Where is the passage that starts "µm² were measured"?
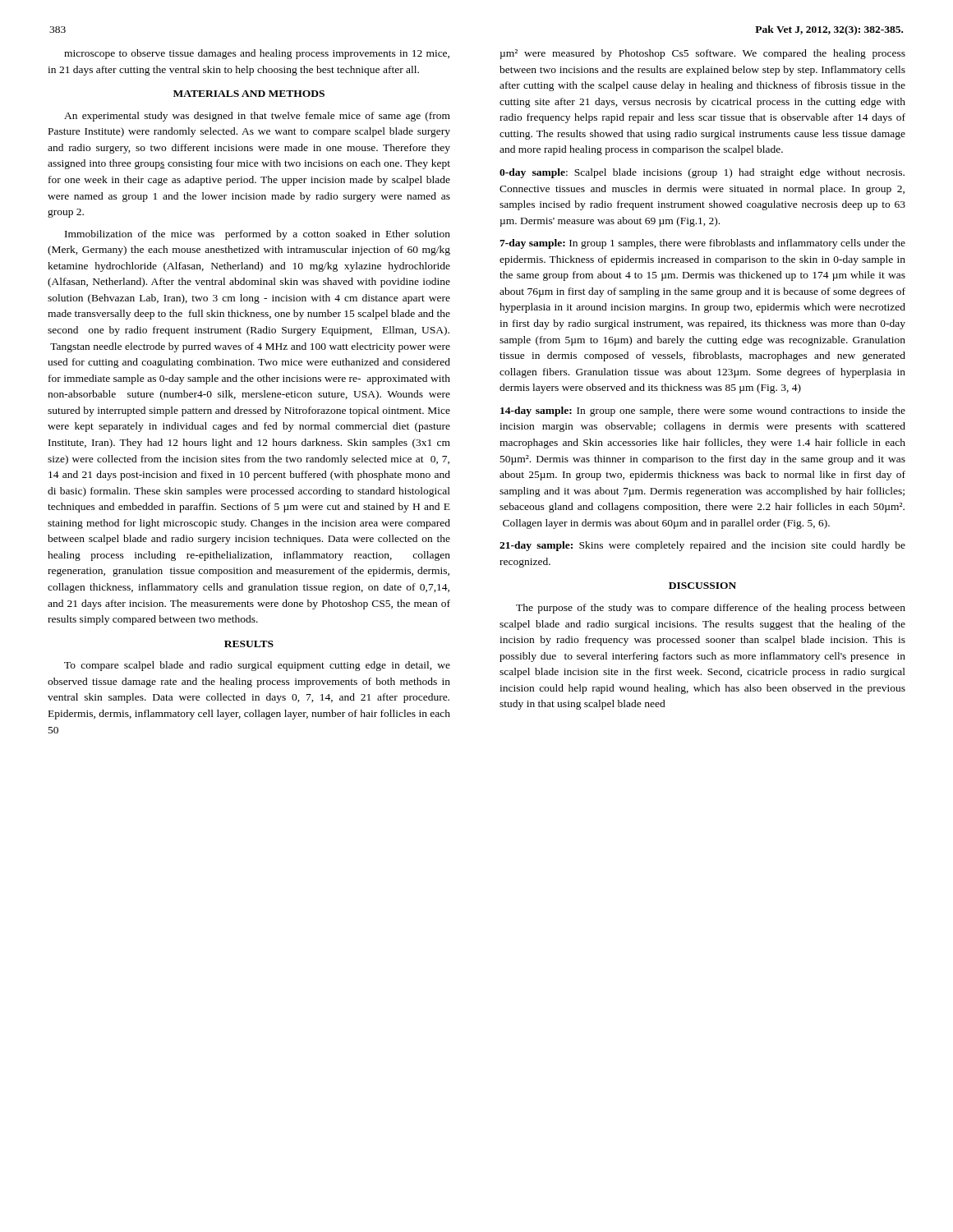The height and width of the screenshot is (1232, 953). point(702,307)
